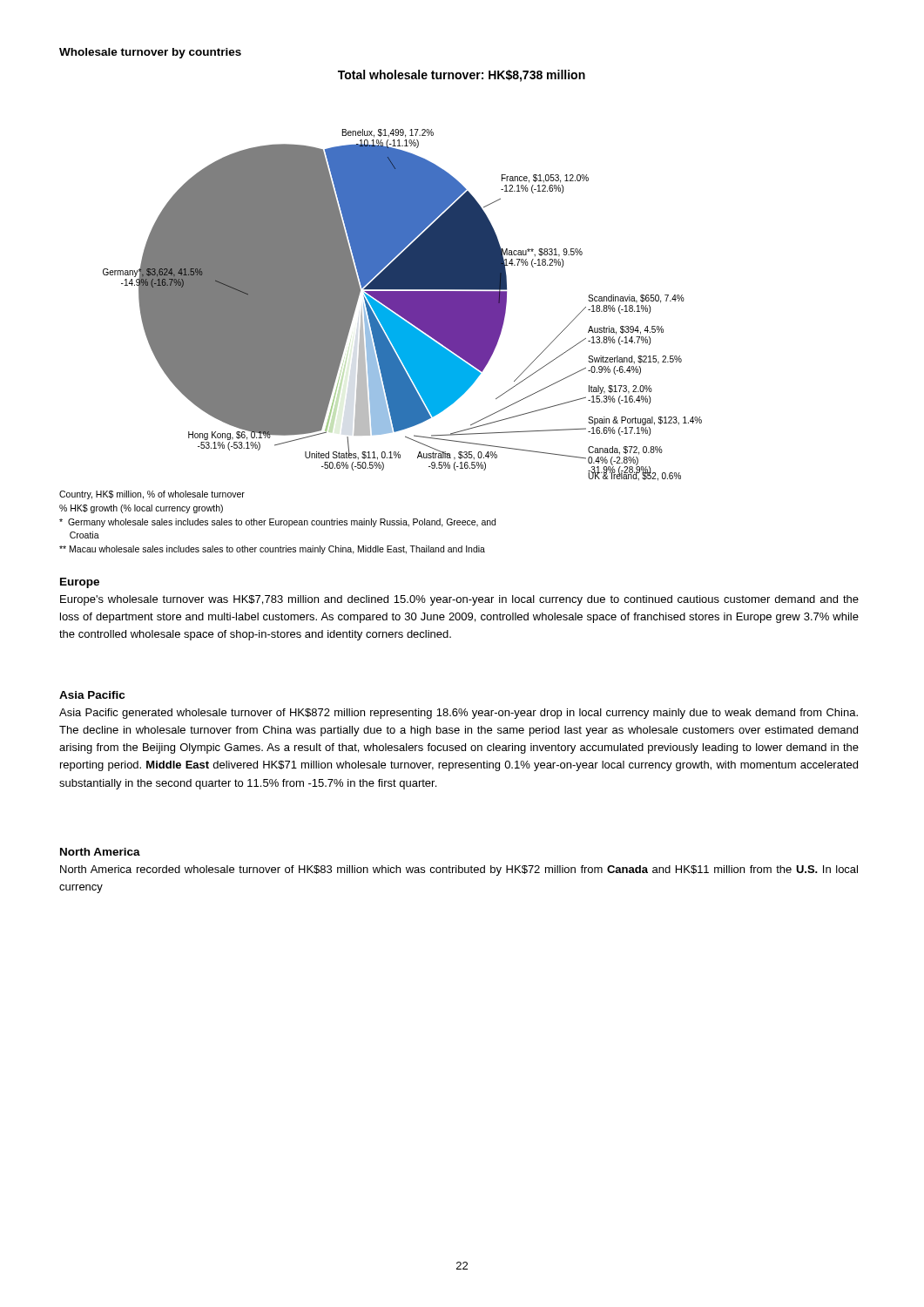This screenshot has width=924, height=1307.
Task: Select the text block with the text "North America recorded wholesale"
Action: point(459,878)
